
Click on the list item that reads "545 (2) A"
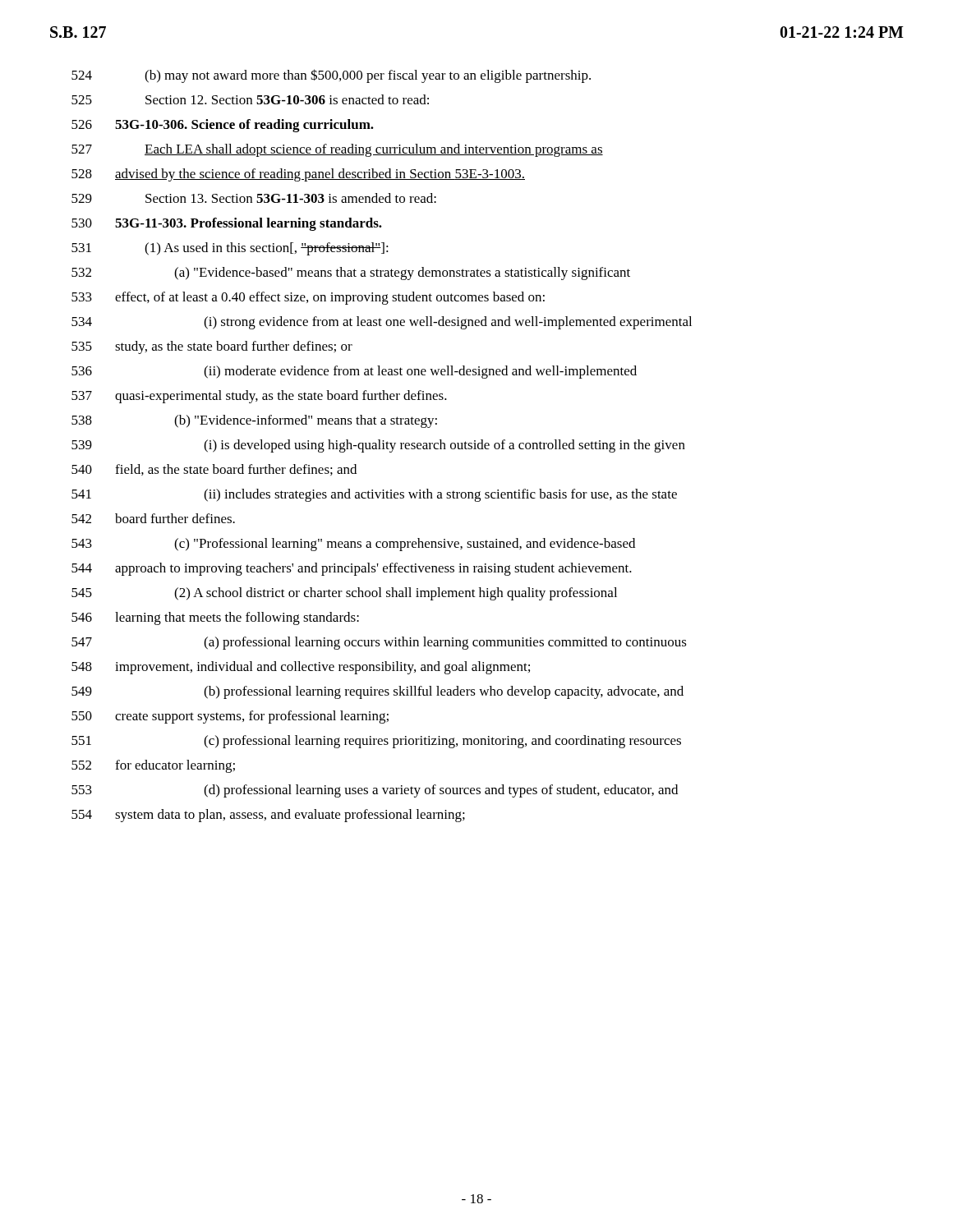476,593
